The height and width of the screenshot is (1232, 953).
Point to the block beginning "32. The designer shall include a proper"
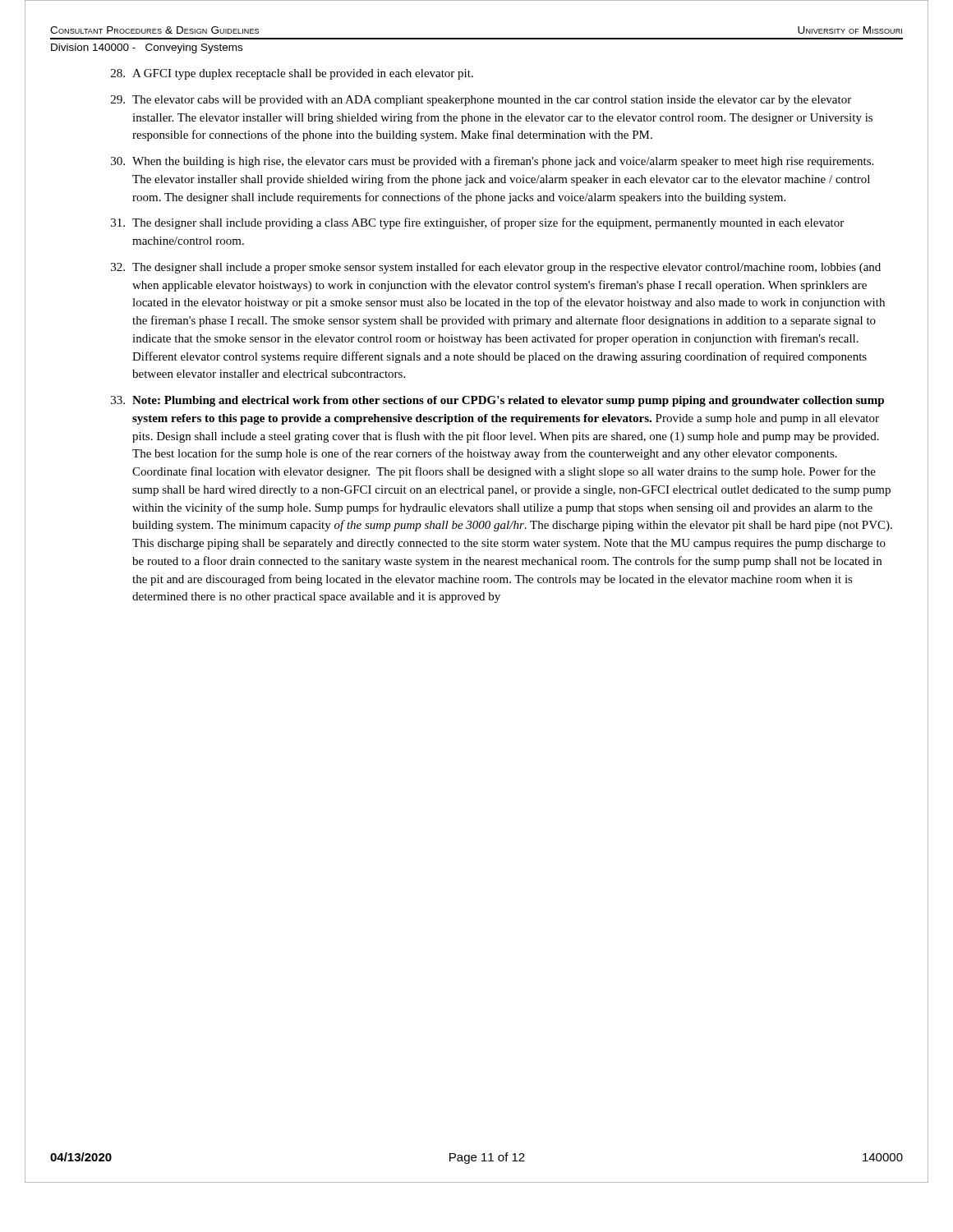pos(489,321)
